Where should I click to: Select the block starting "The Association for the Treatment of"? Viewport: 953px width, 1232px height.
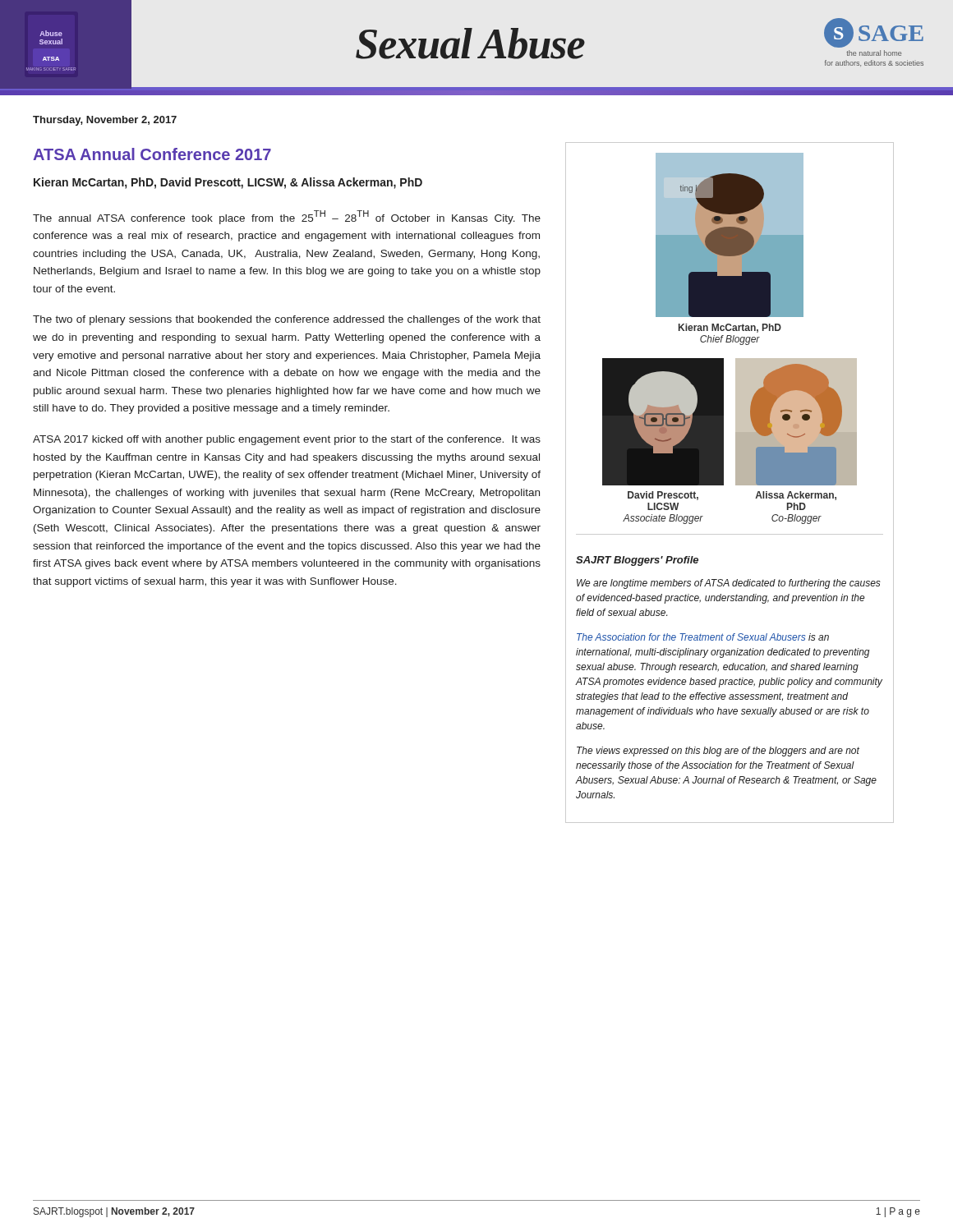[x=730, y=682]
